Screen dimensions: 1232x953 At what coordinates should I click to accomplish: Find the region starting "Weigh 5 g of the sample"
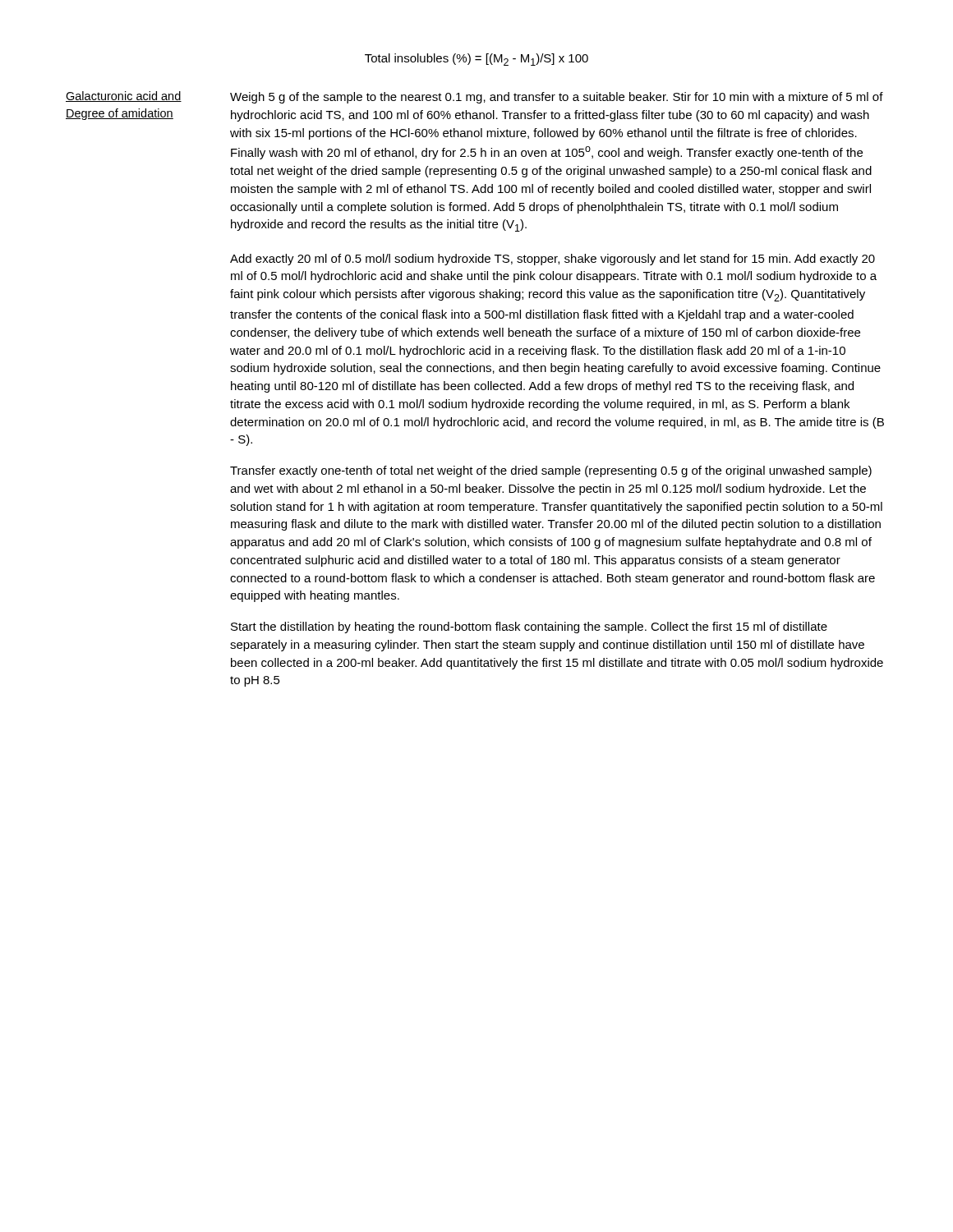click(556, 162)
